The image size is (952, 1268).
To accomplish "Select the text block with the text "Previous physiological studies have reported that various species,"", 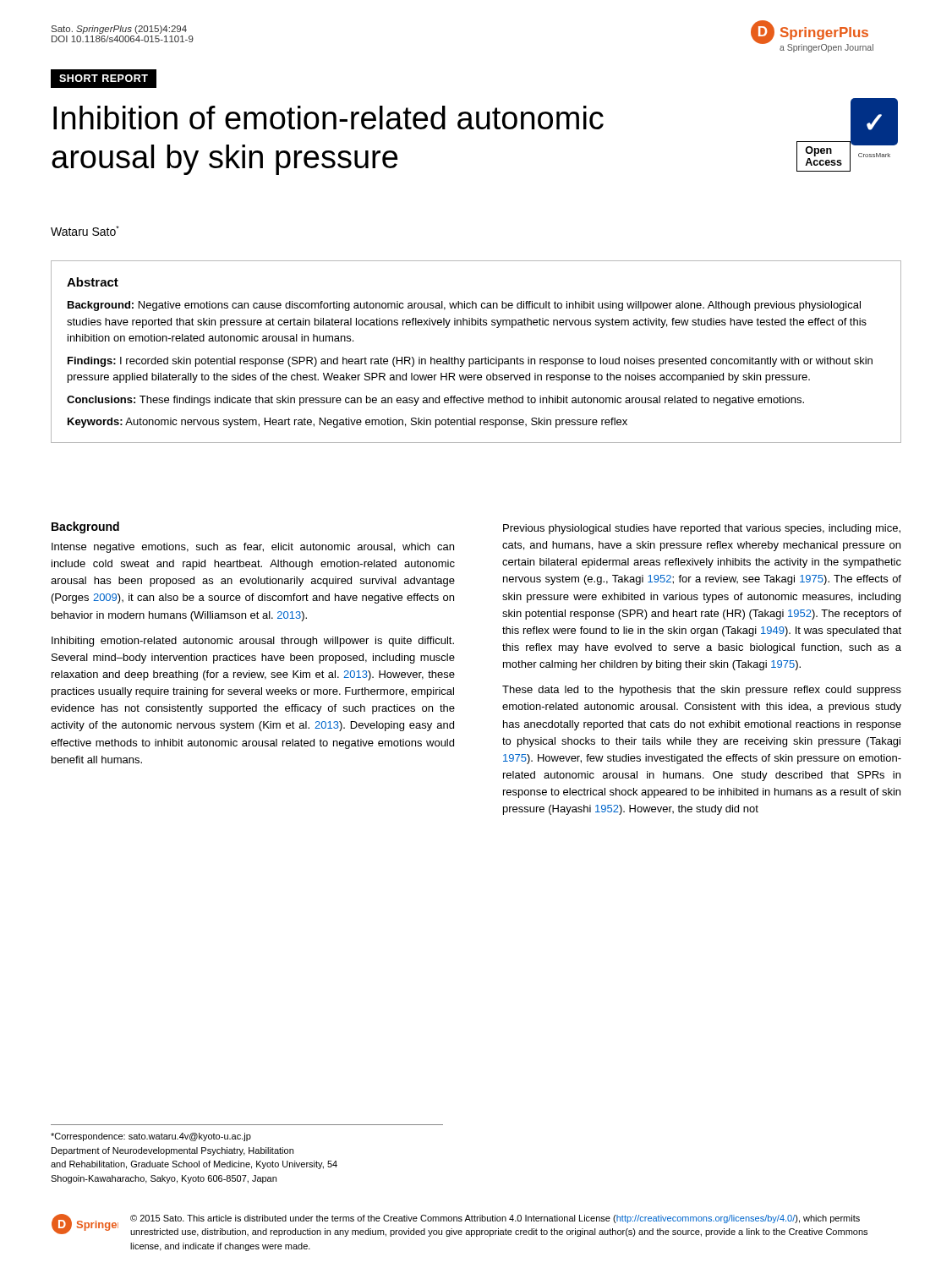I will point(702,596).
